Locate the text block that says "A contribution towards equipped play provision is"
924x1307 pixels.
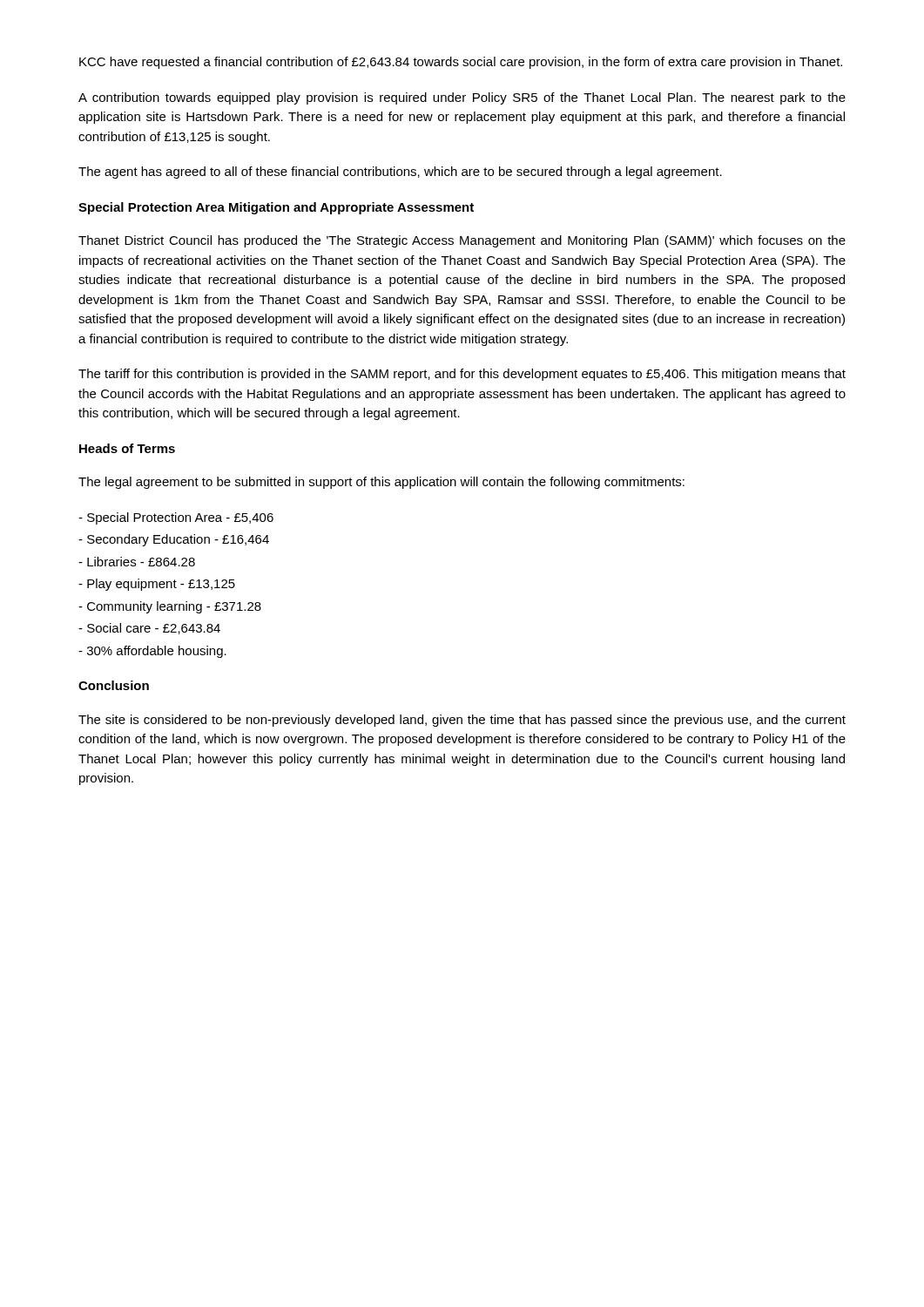tap(462, 116)
